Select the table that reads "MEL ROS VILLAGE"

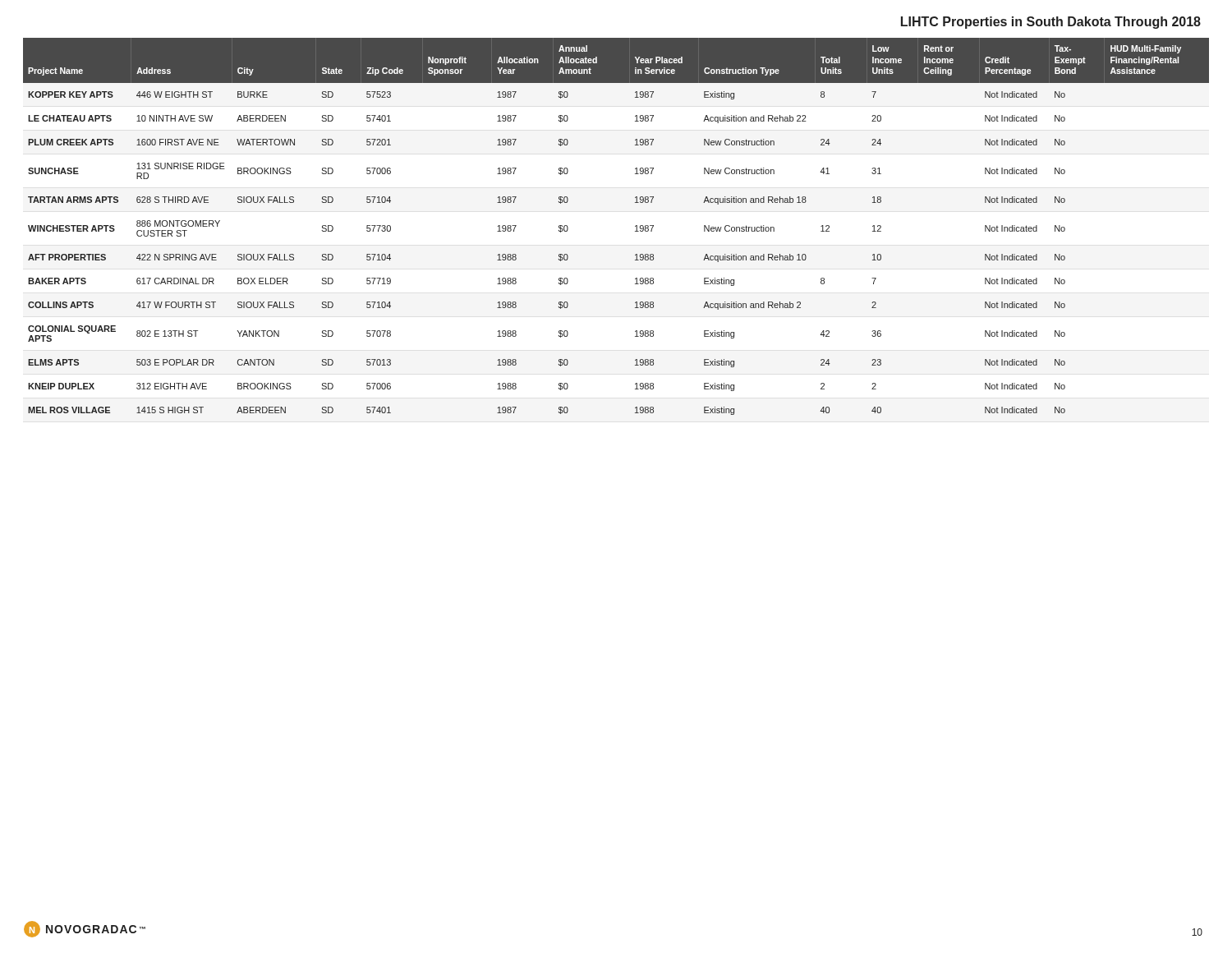coord(616,230)
